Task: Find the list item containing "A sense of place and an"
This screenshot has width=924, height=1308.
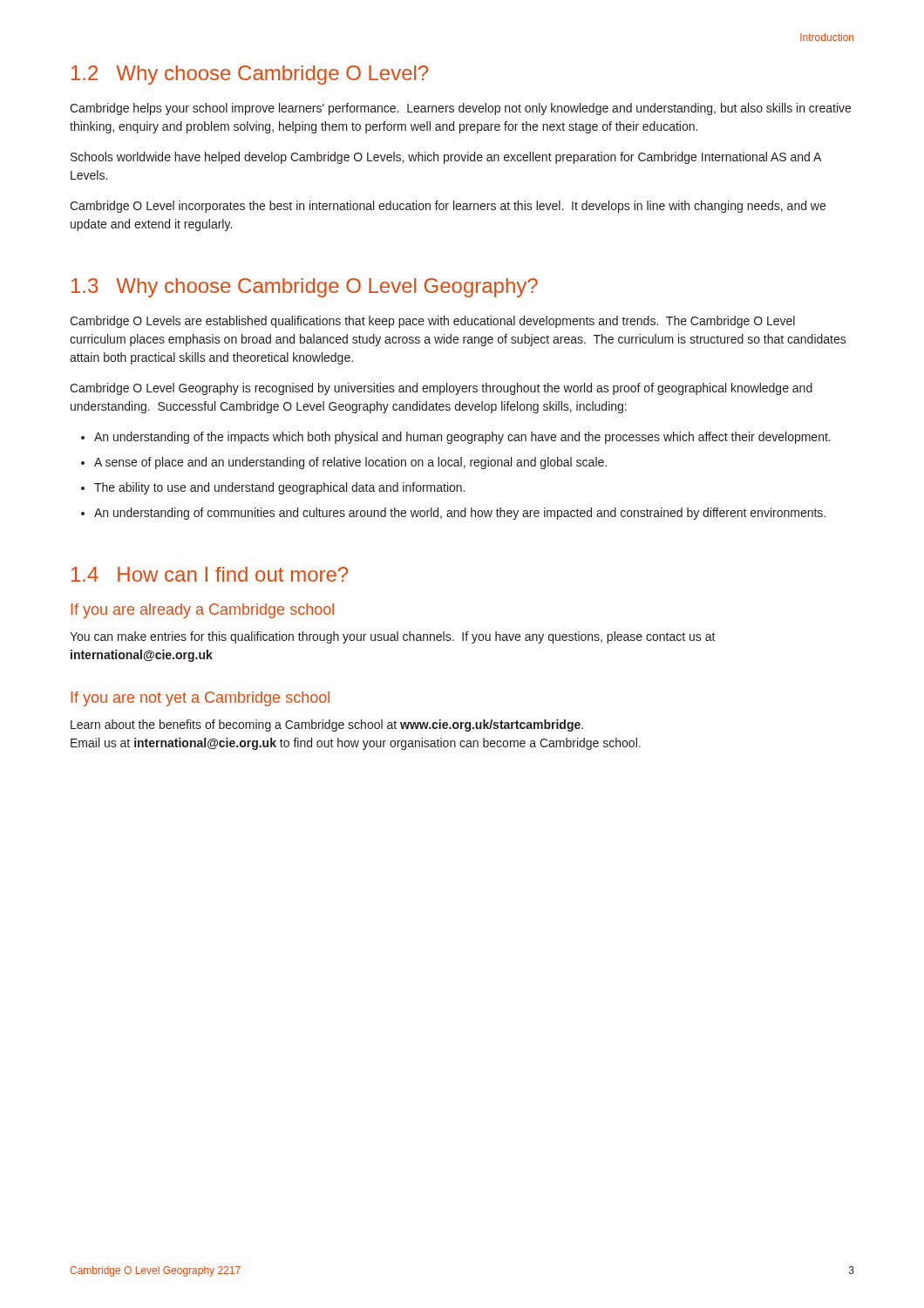Action: (x=462, y=463)
